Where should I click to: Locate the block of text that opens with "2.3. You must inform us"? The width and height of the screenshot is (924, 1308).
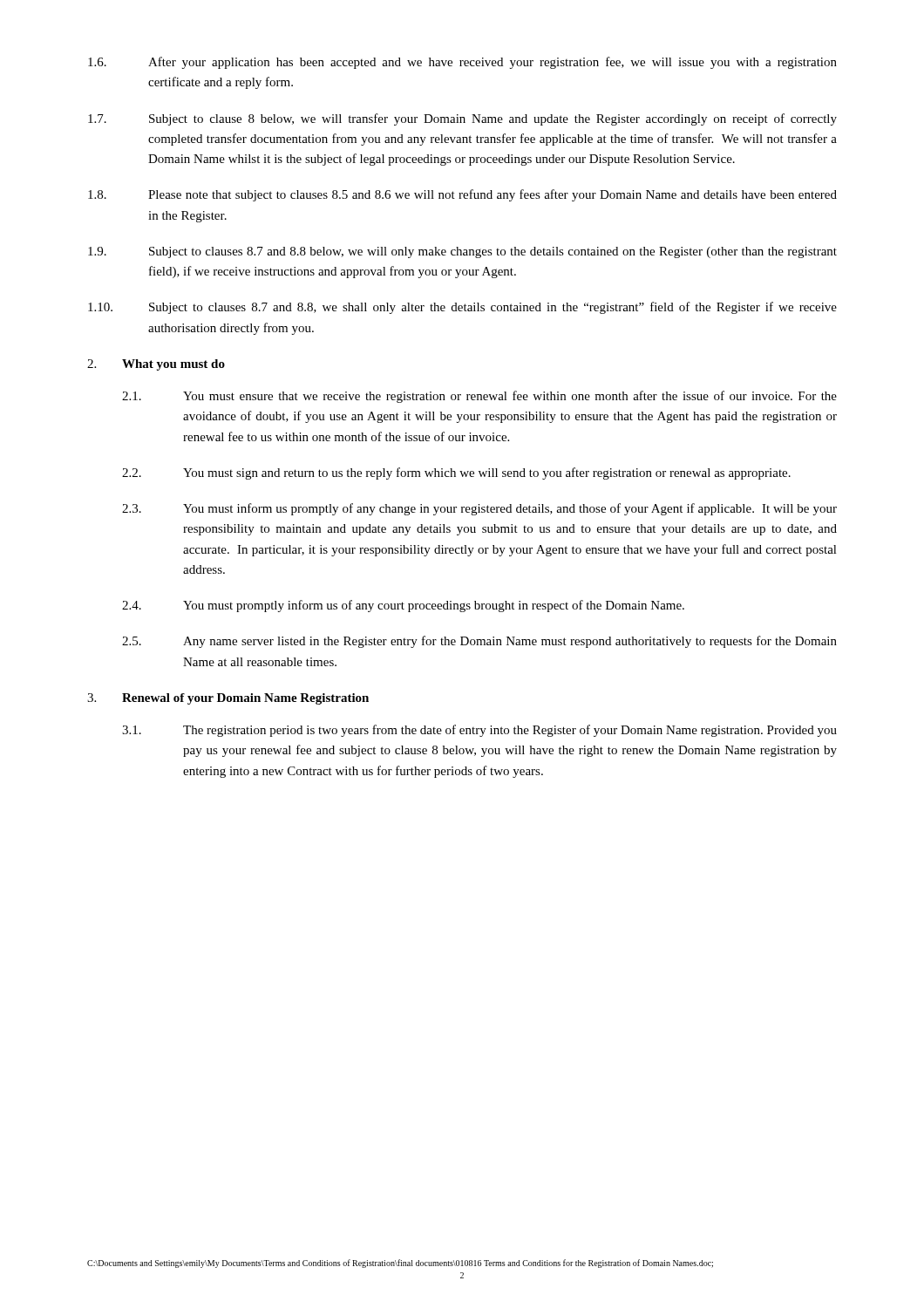(479, 539)
